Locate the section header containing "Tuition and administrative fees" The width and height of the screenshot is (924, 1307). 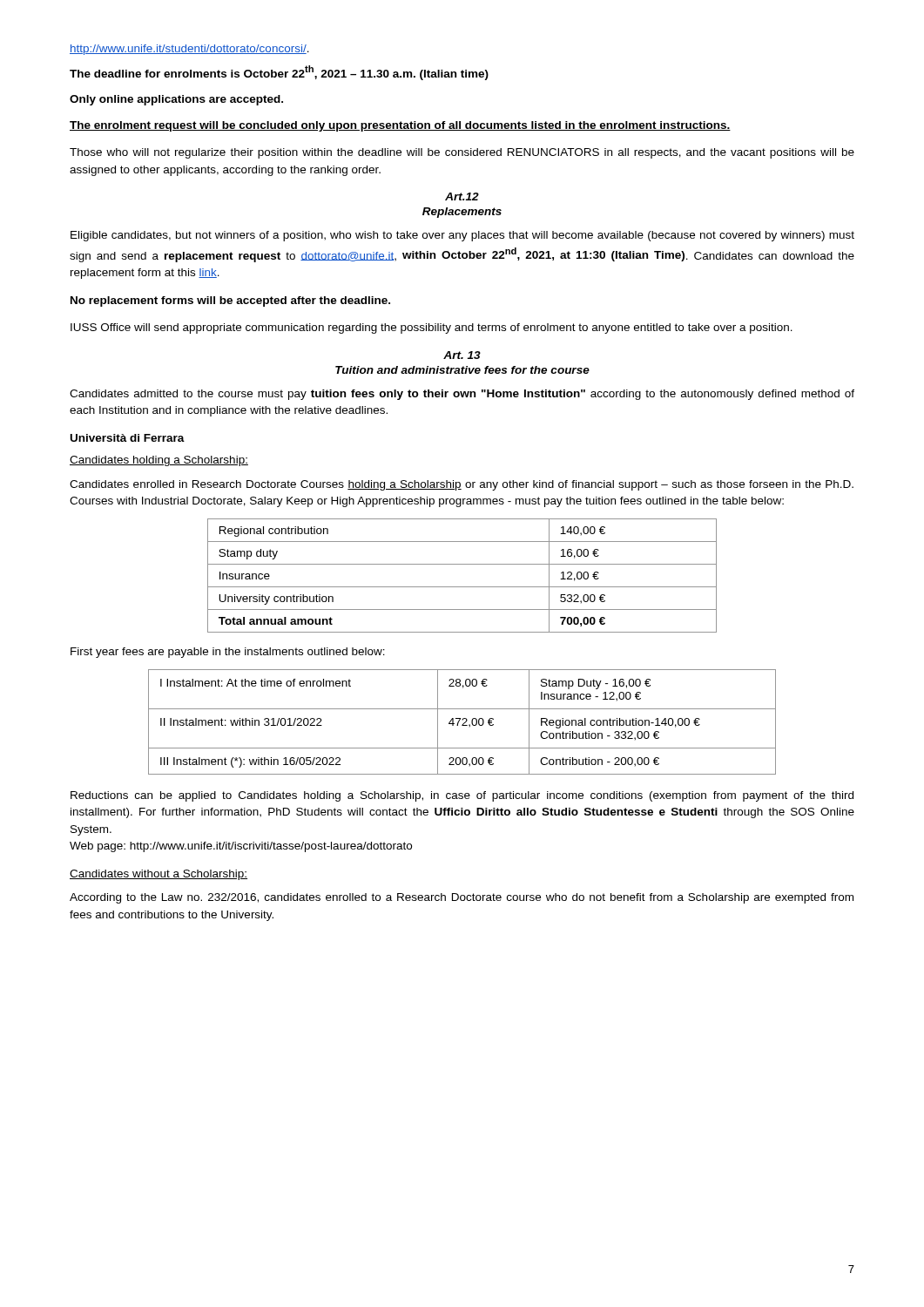(x=462, y=370)
